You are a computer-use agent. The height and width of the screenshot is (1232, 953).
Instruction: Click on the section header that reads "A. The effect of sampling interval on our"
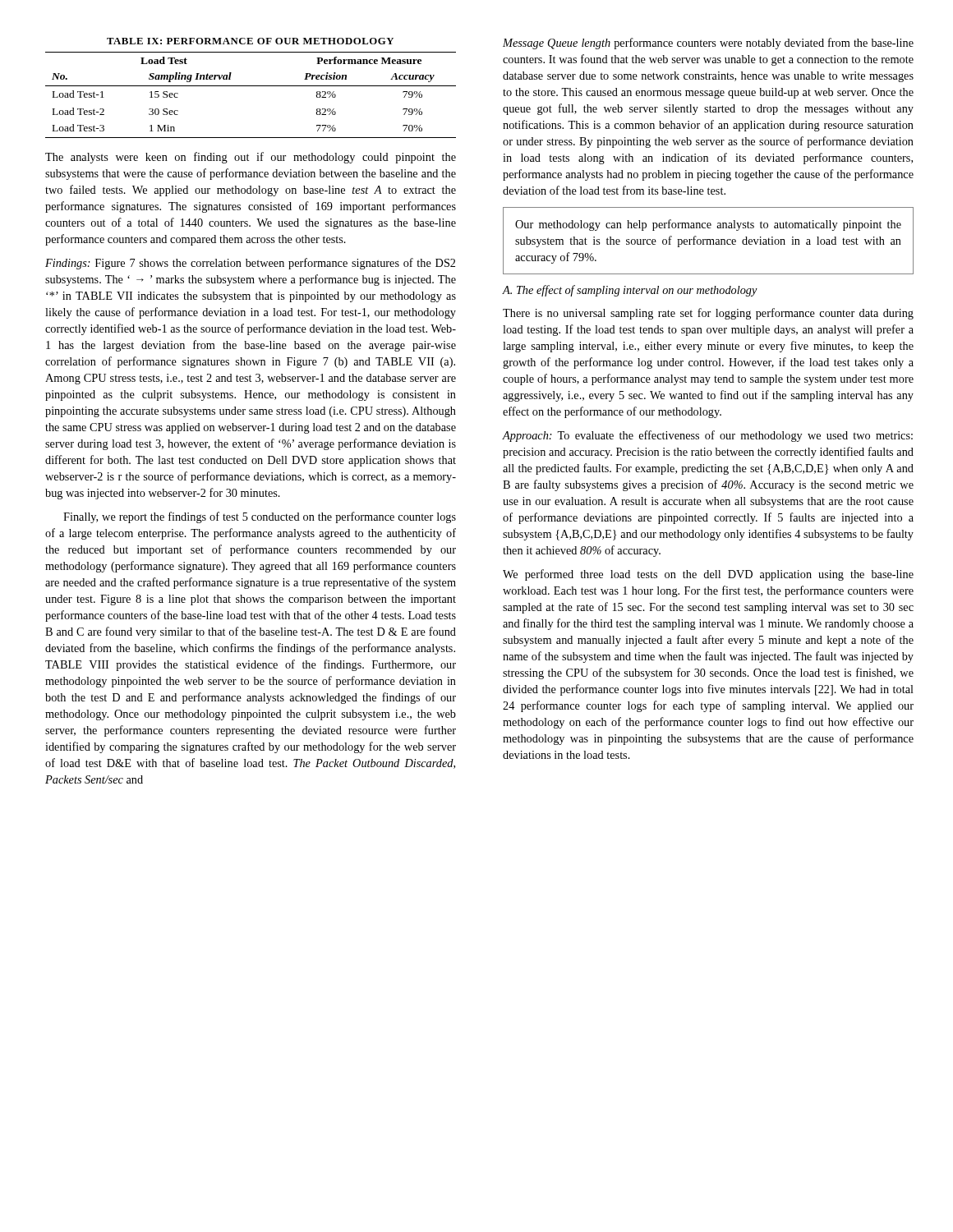630,290
